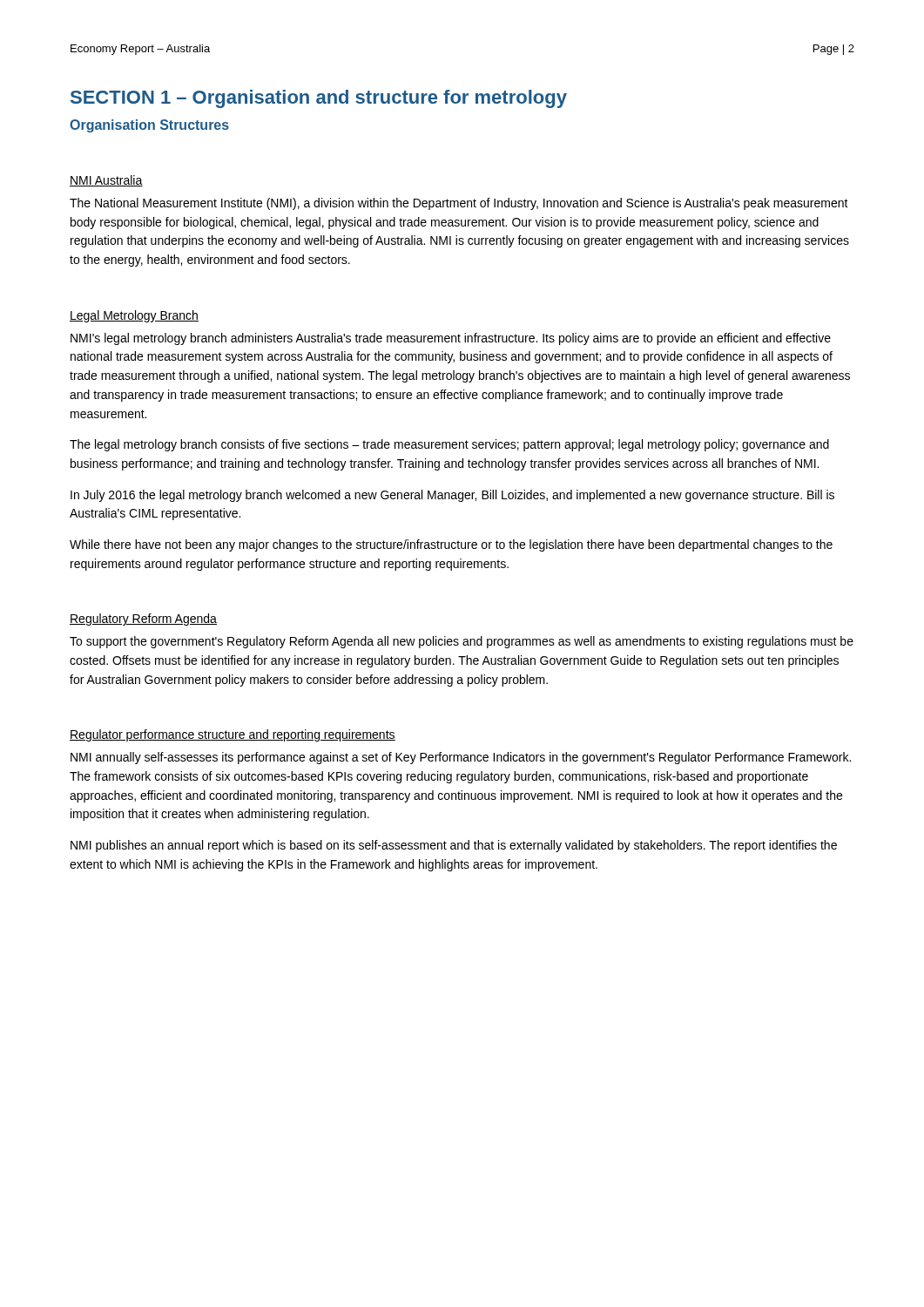Find the text block that reads "In July 2016 the legal metrology branch welcomed"
Viewport: 924px width, 1307px height.
pyautogui.click(x=452, y=504)
